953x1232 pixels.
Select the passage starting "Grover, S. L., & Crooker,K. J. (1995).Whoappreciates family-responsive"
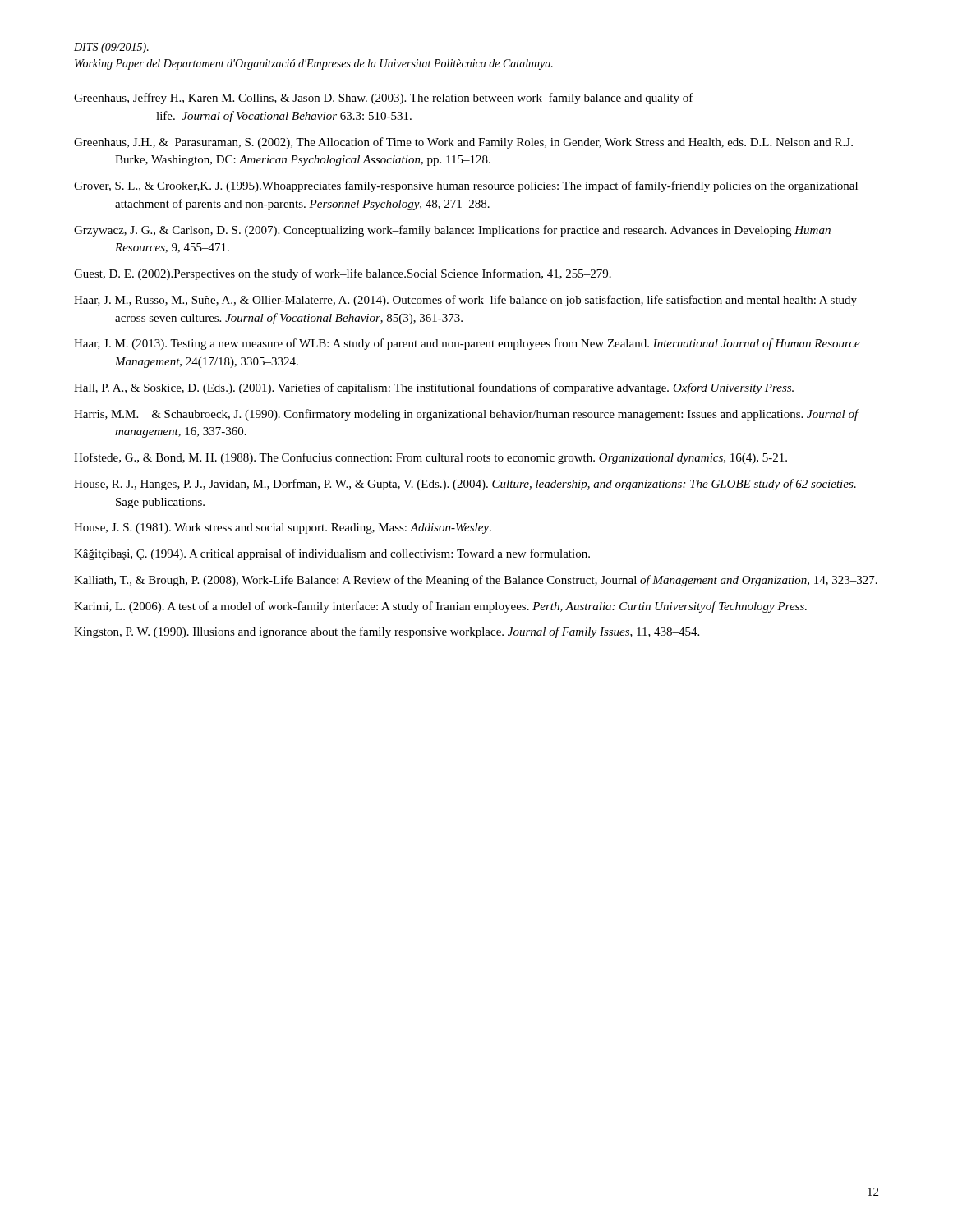coord(466,195)
